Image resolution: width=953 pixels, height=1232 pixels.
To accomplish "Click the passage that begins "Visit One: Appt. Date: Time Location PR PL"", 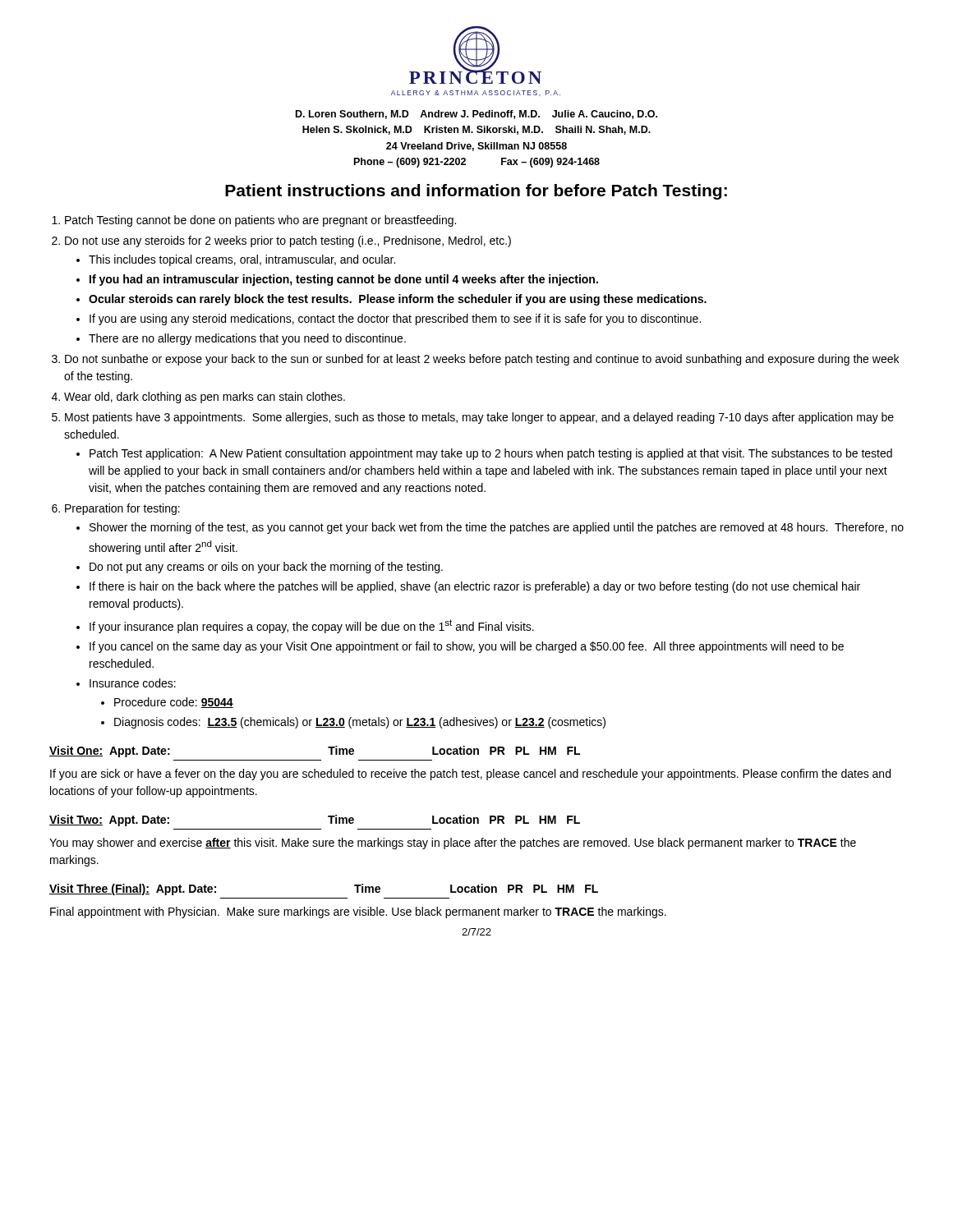I will [x=476, y=771].
